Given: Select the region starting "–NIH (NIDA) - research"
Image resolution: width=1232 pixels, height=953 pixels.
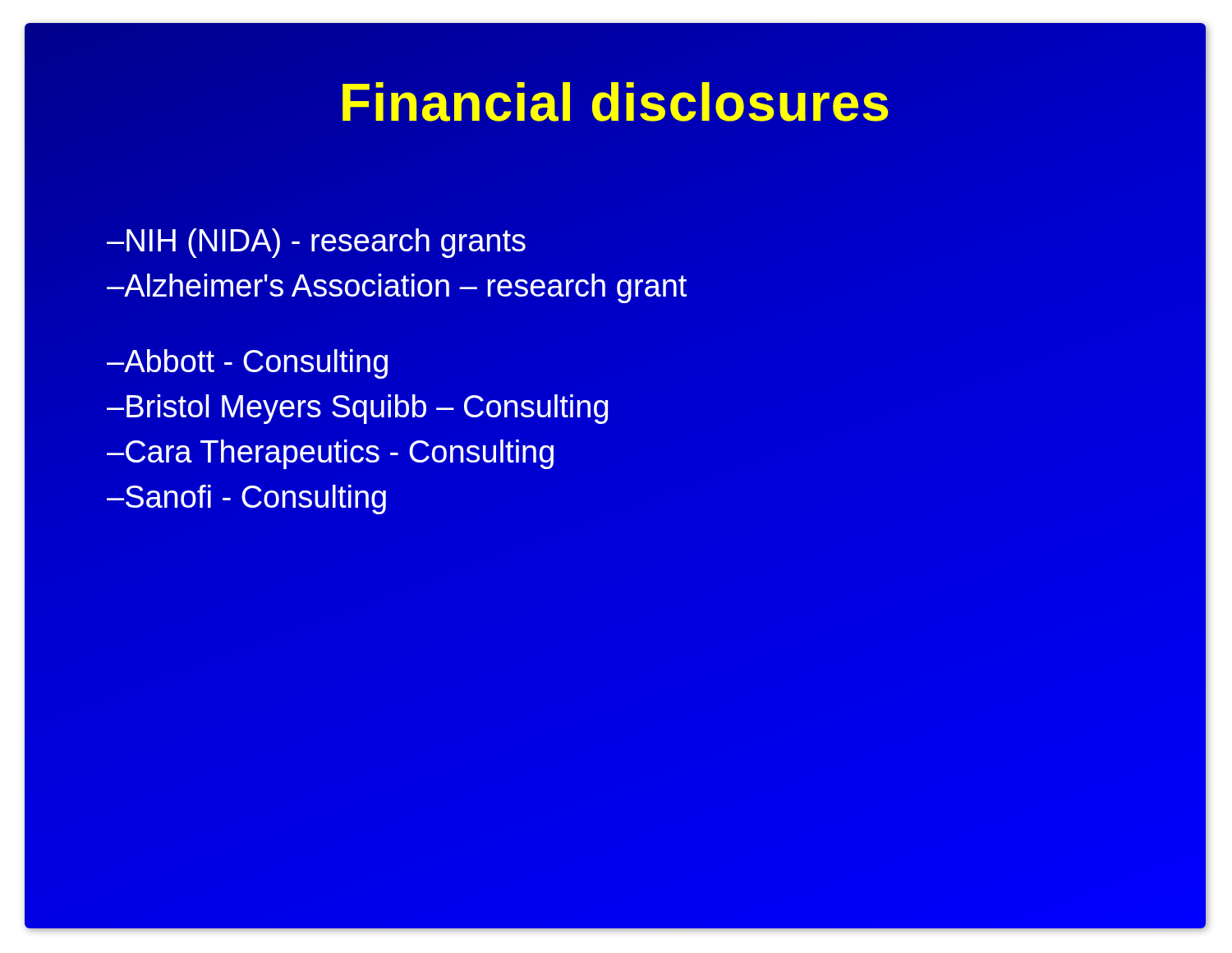Looking at the screenshot, I should [317, 241].
